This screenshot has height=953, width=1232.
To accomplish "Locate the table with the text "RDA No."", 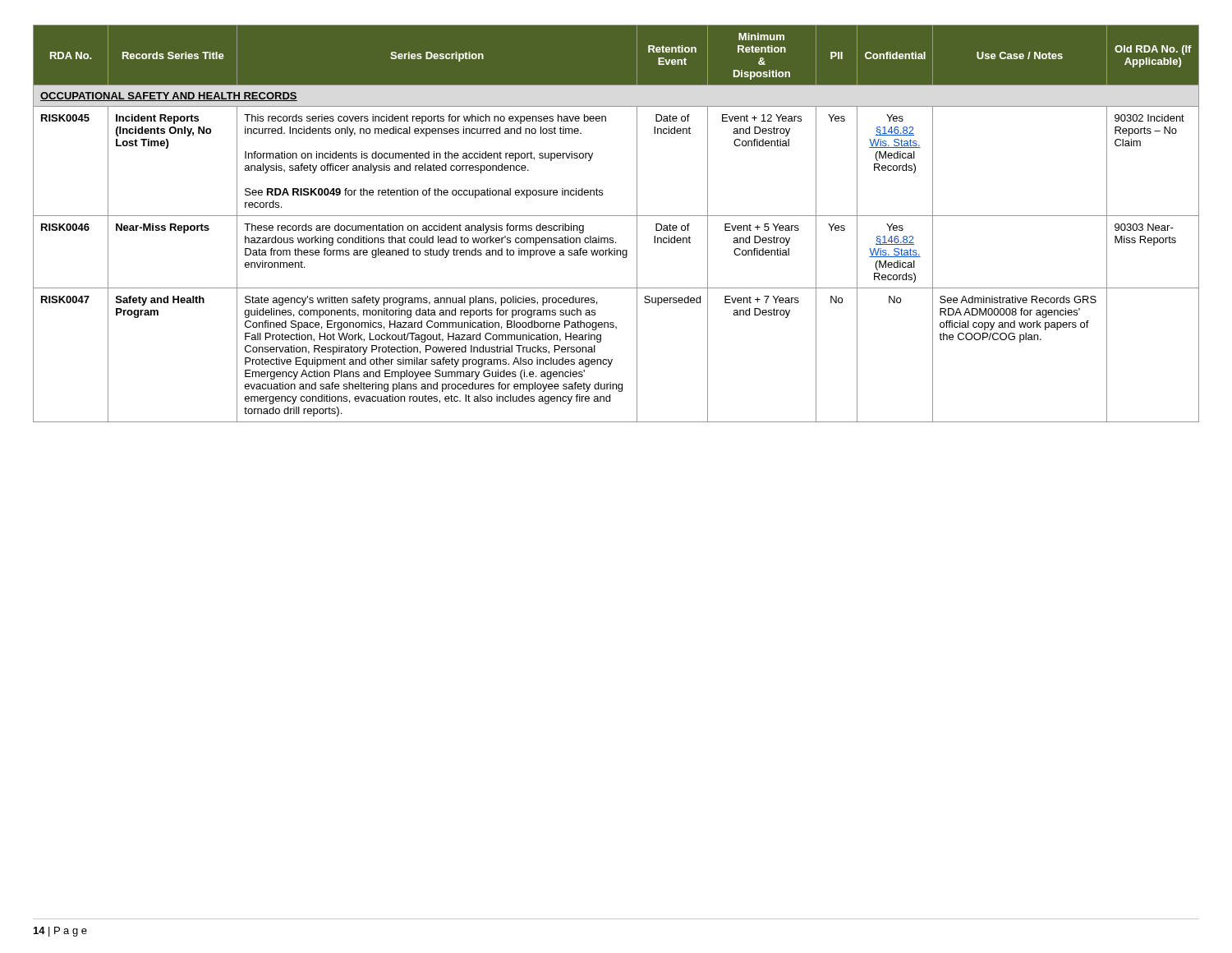I will pos(616,223).
